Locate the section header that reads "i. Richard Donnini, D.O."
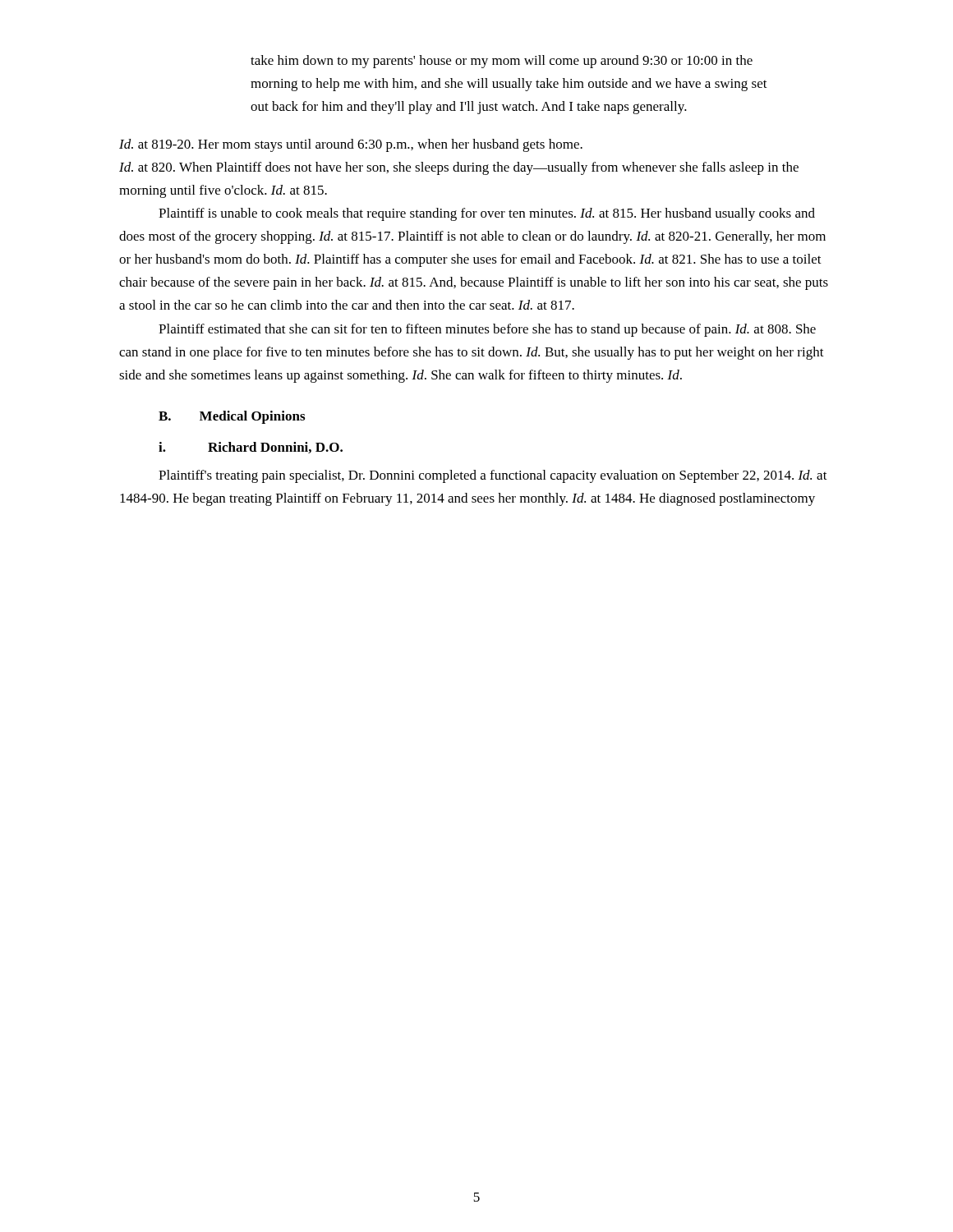This screenshot has height=1232, width=953. point(251,447)
